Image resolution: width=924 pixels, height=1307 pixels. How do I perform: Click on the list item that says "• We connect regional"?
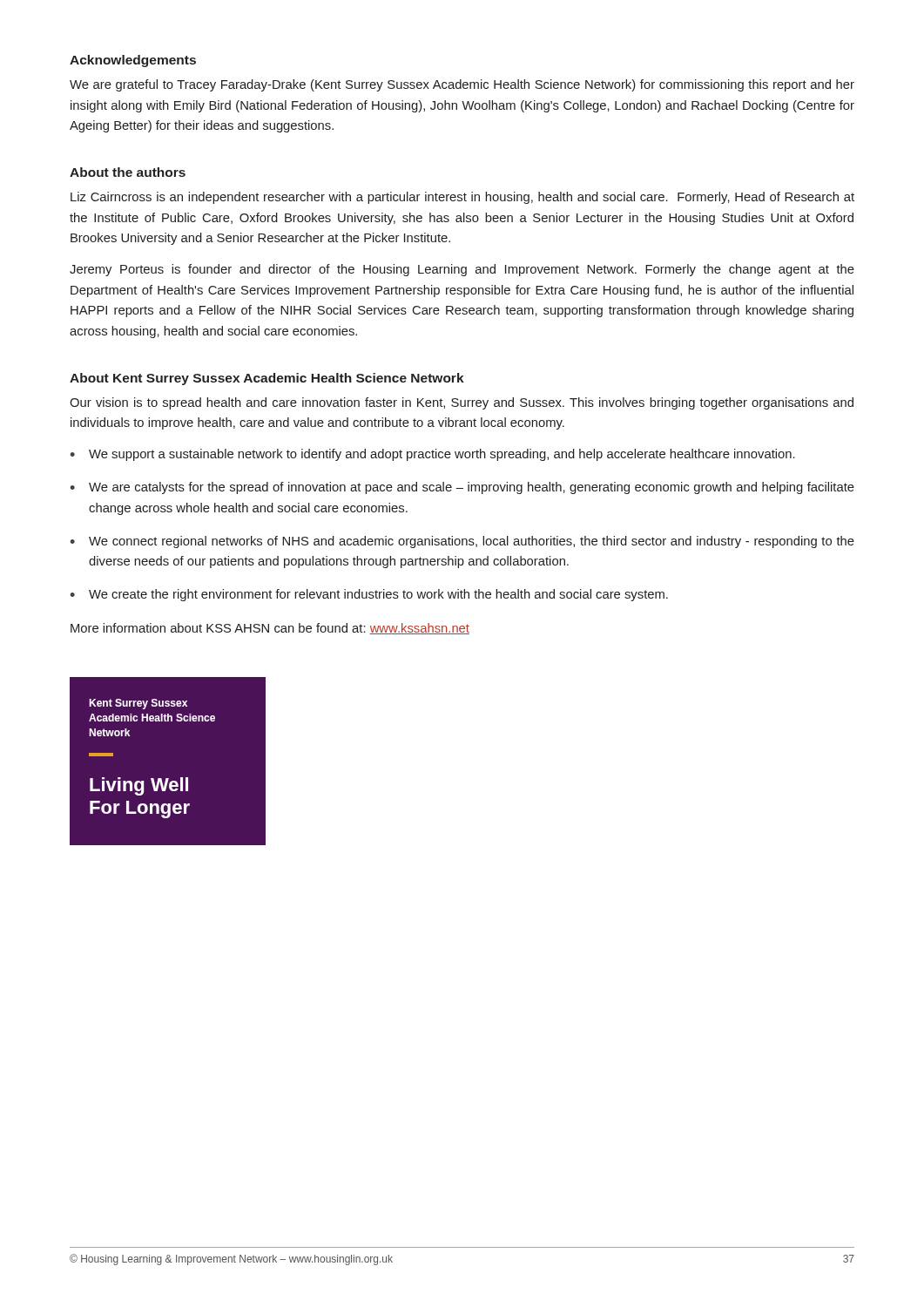462,552
